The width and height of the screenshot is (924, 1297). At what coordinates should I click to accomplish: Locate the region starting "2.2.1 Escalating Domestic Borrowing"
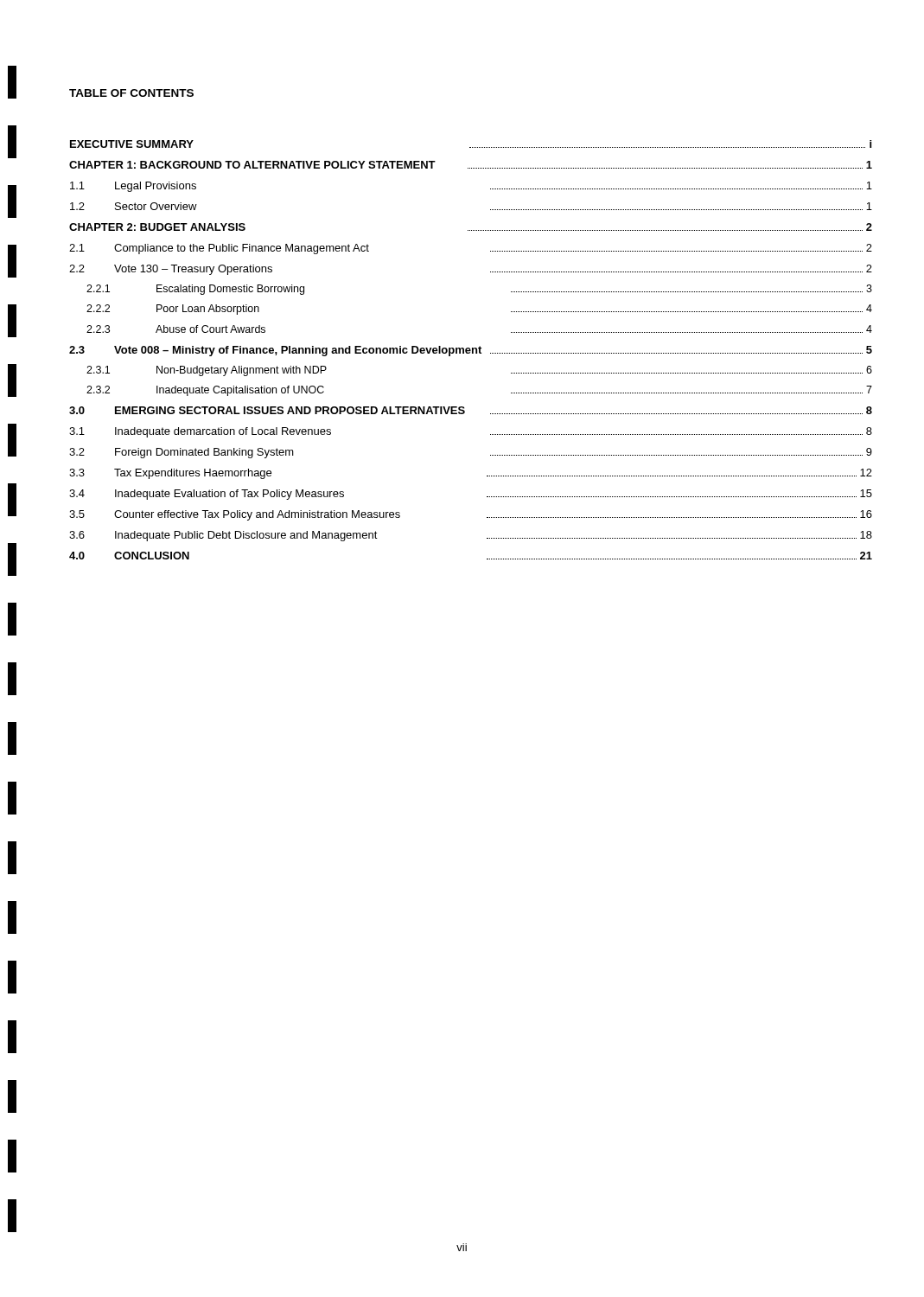(98, 289)
